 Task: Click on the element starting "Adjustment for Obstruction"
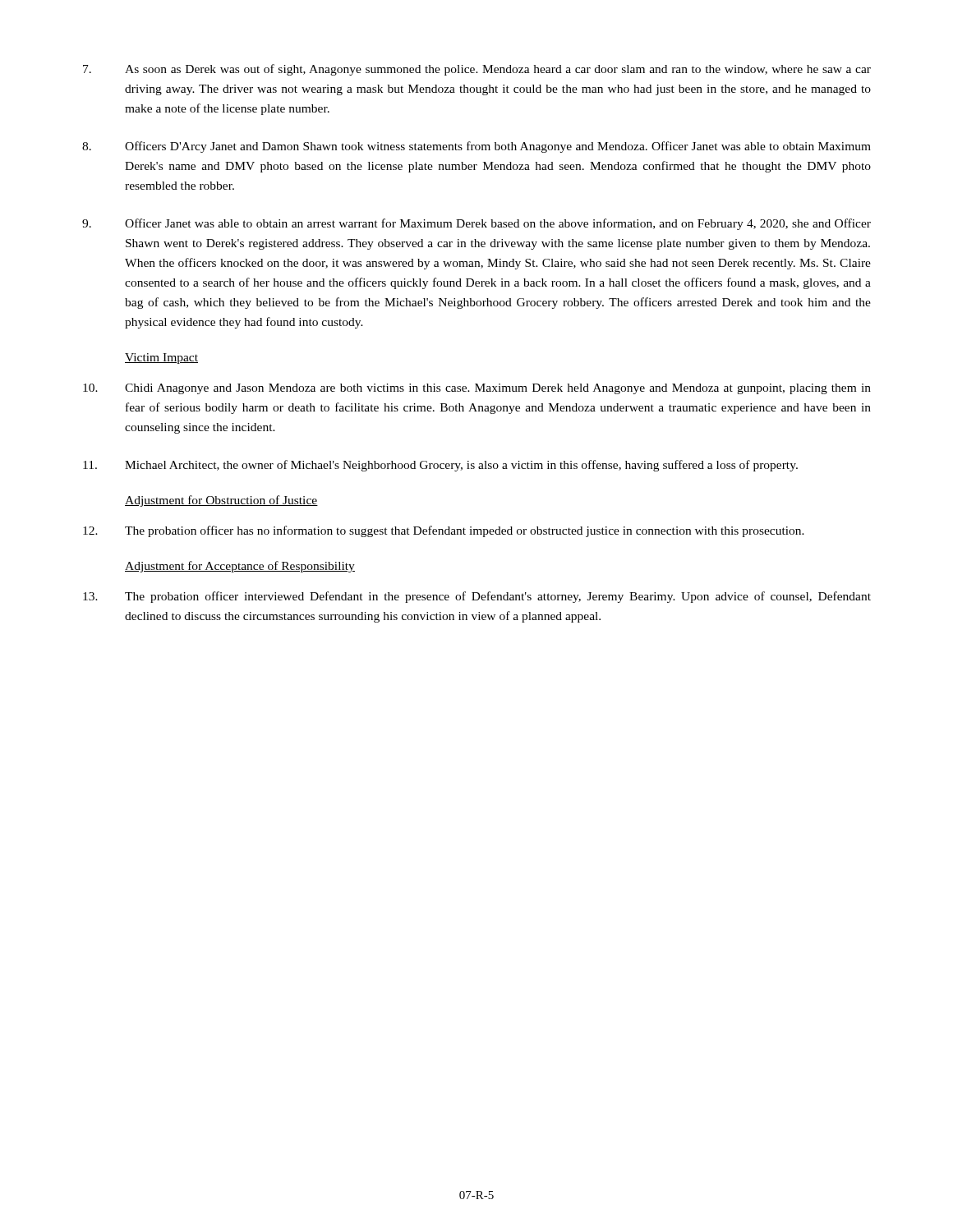(x=221, y=500)
